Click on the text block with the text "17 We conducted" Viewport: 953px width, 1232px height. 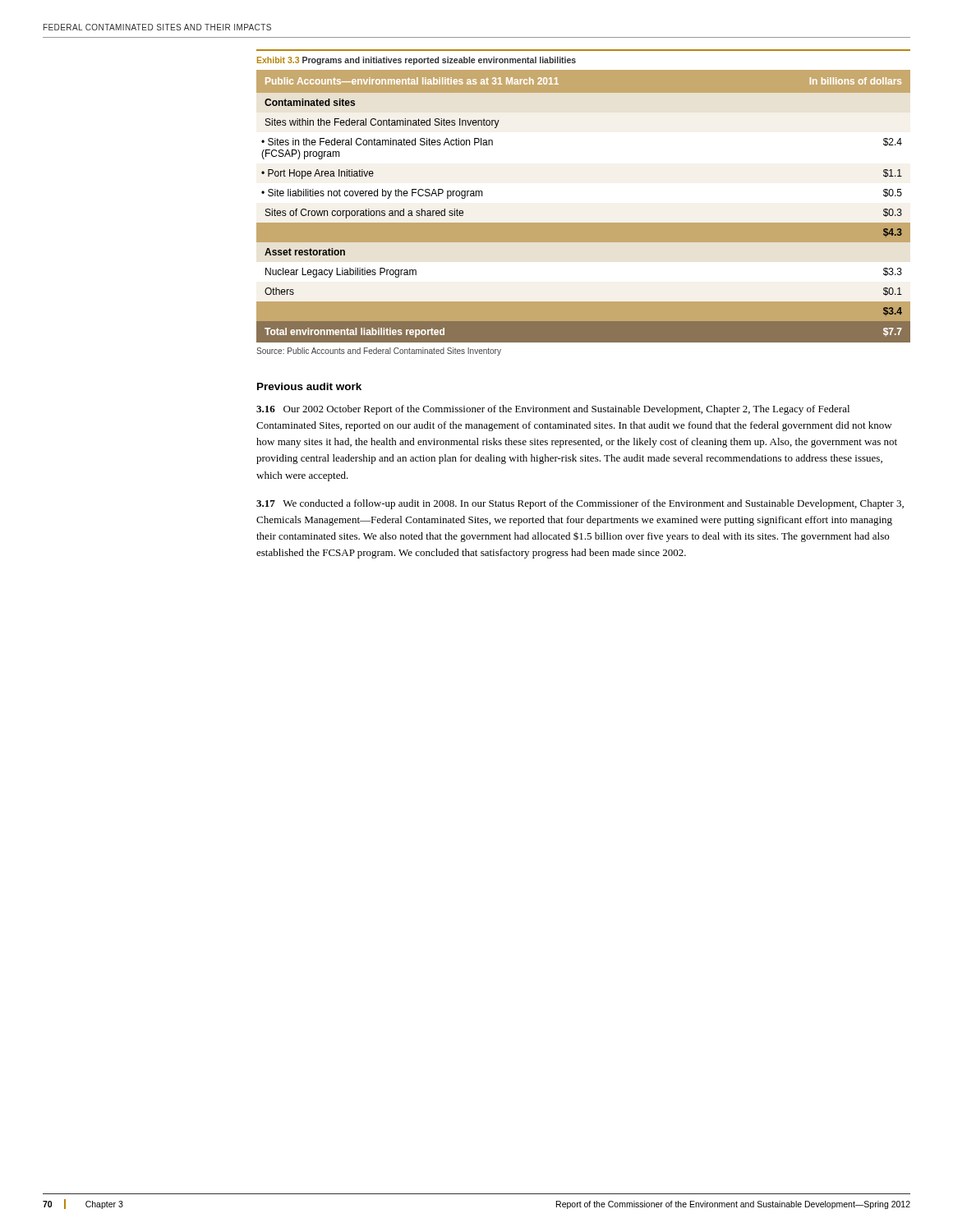580,528
